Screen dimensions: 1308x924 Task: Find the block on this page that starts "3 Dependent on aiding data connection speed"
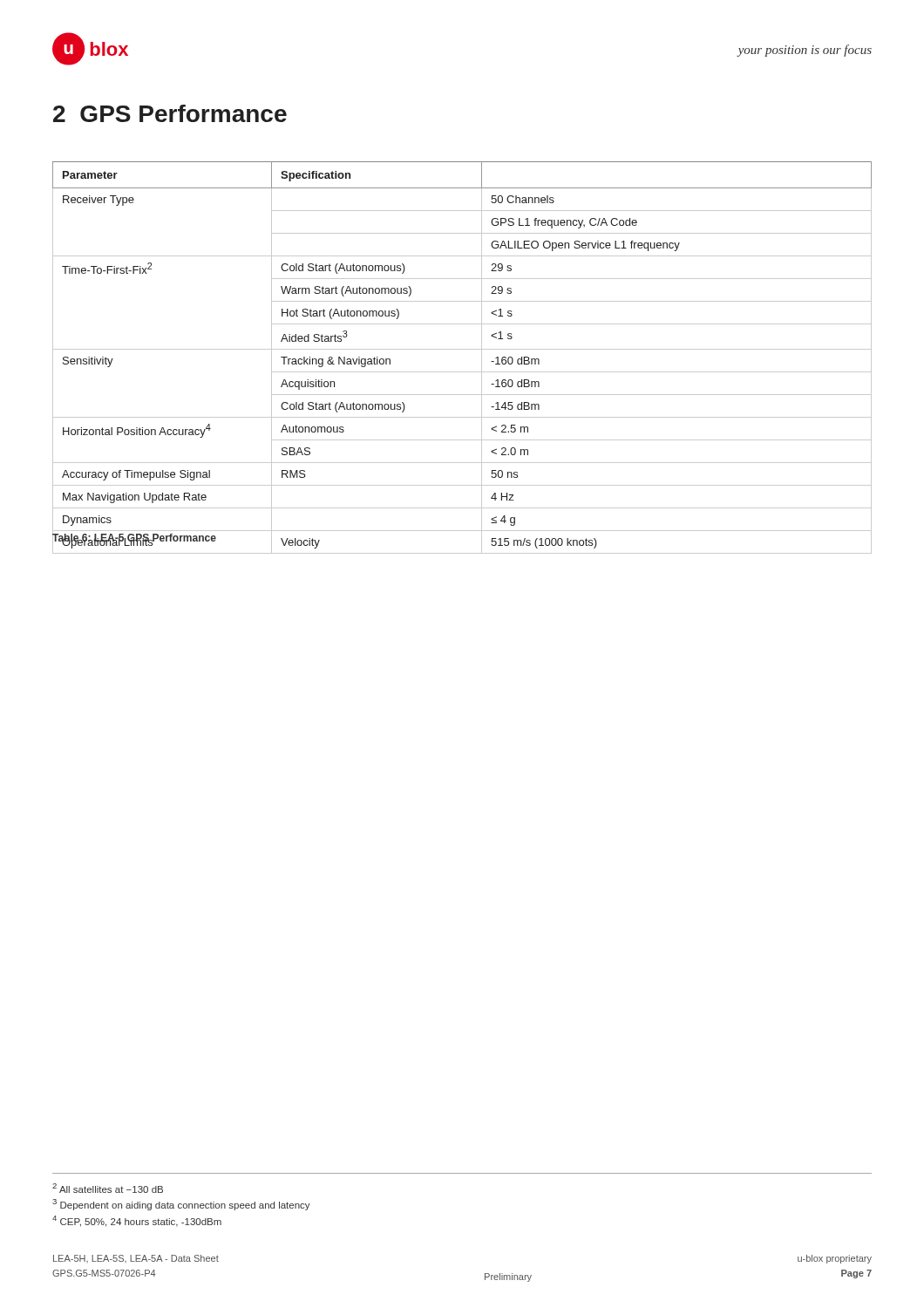coord(181,1204)
